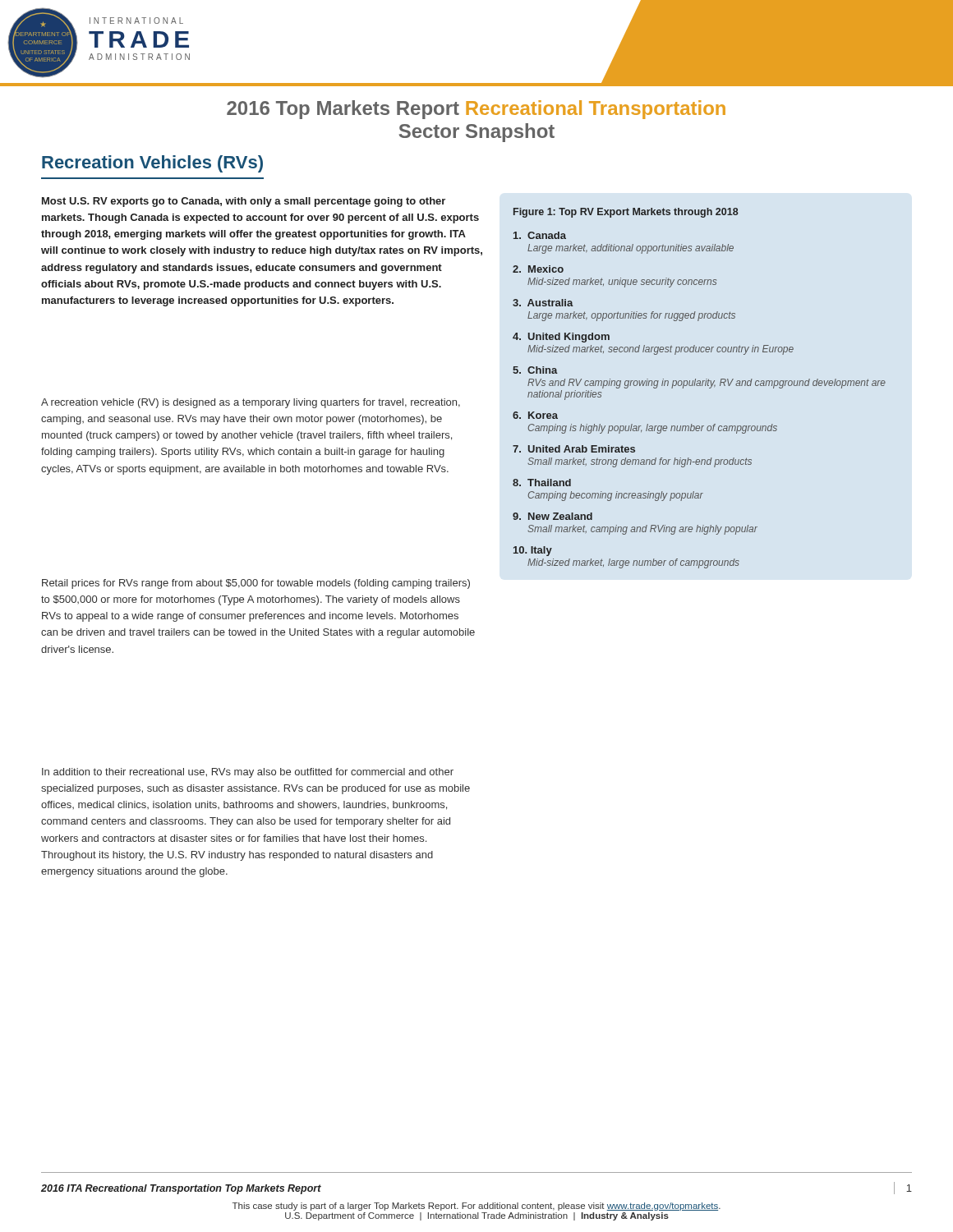
Task: Locate the infographic
Action: pos(706,386)
